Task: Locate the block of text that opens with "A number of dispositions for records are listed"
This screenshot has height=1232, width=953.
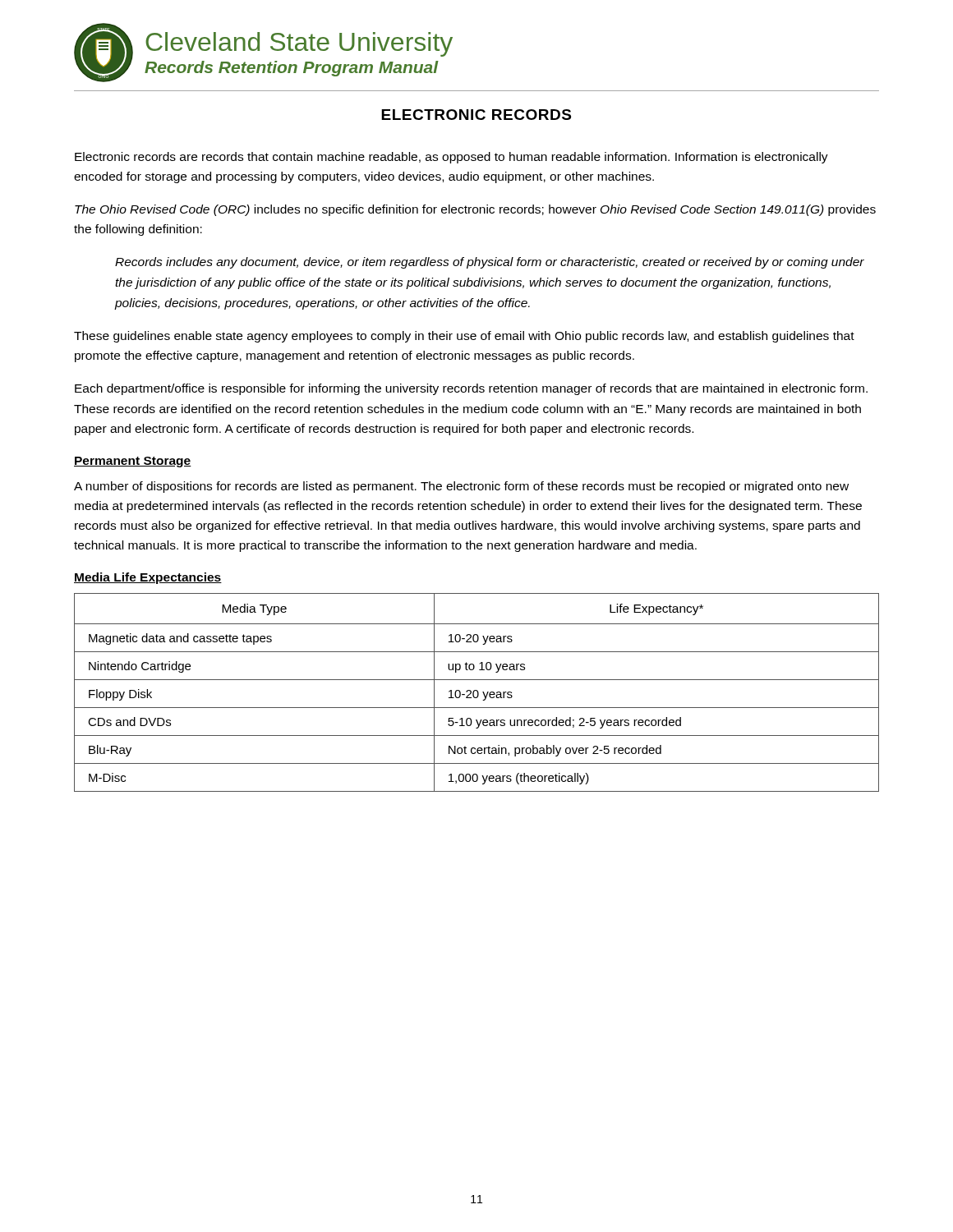Action: (468, 515)
